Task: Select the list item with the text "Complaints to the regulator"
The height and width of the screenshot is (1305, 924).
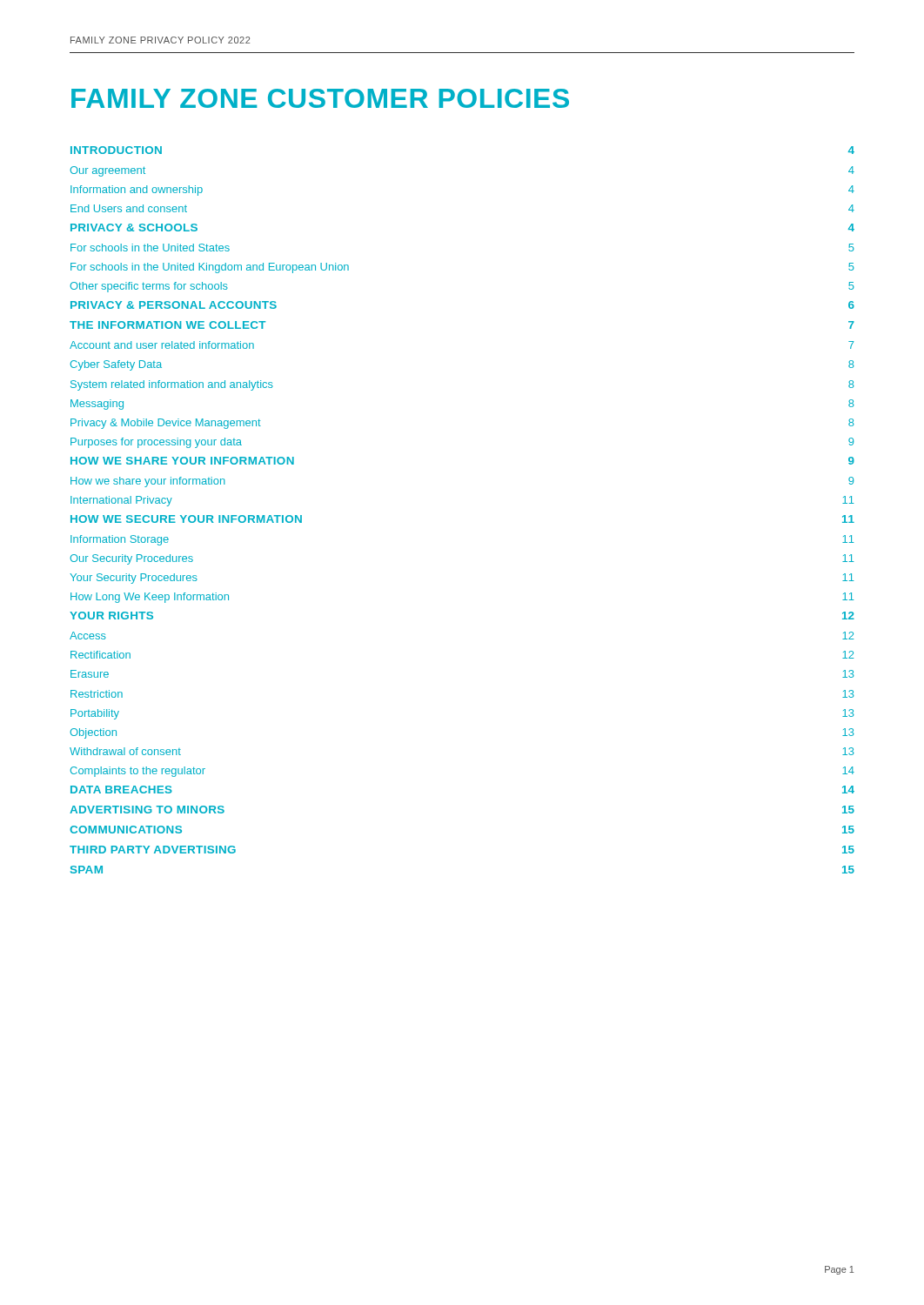Action: pos(137,770)
